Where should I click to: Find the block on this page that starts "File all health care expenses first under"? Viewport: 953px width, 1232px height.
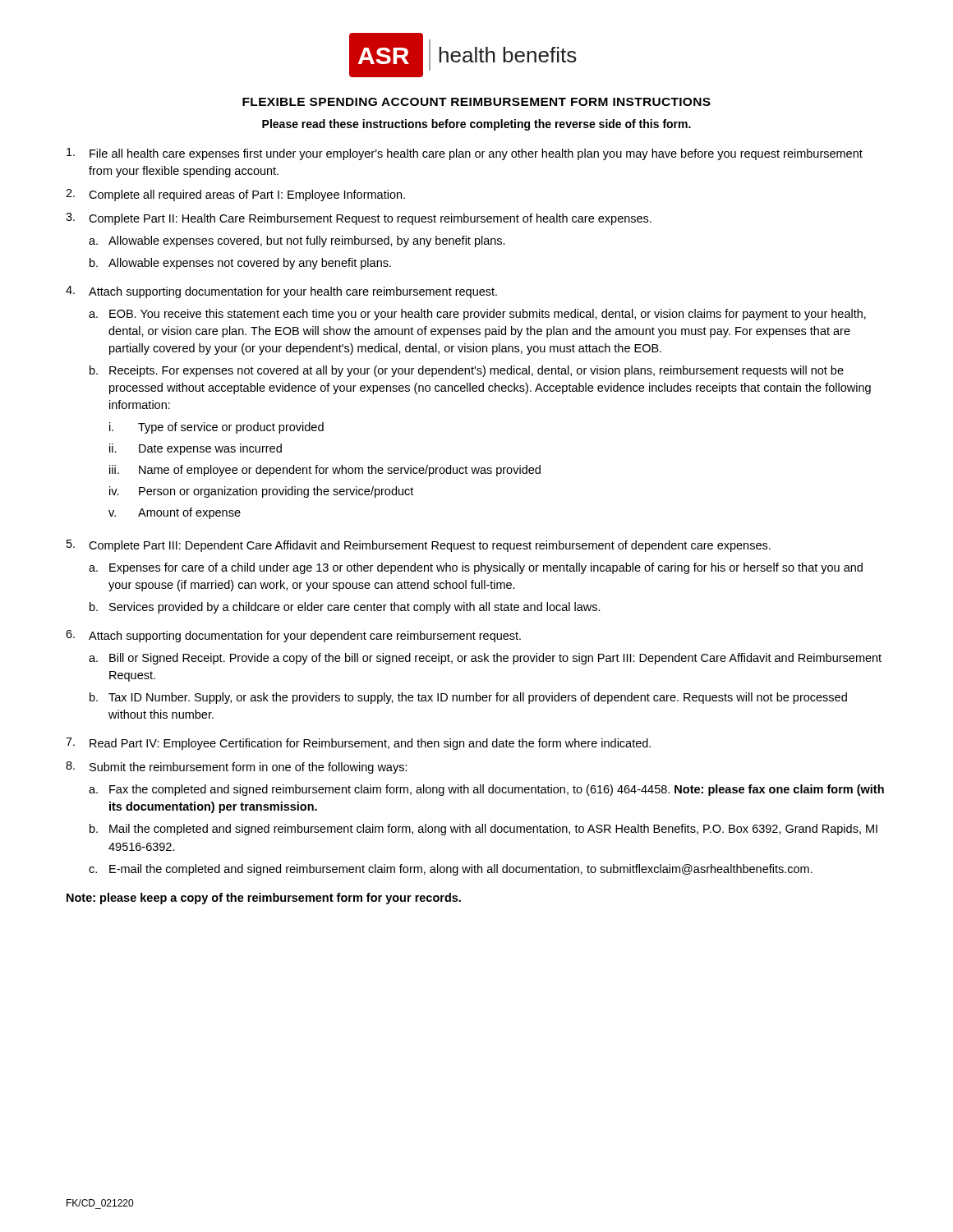point(476,163)
